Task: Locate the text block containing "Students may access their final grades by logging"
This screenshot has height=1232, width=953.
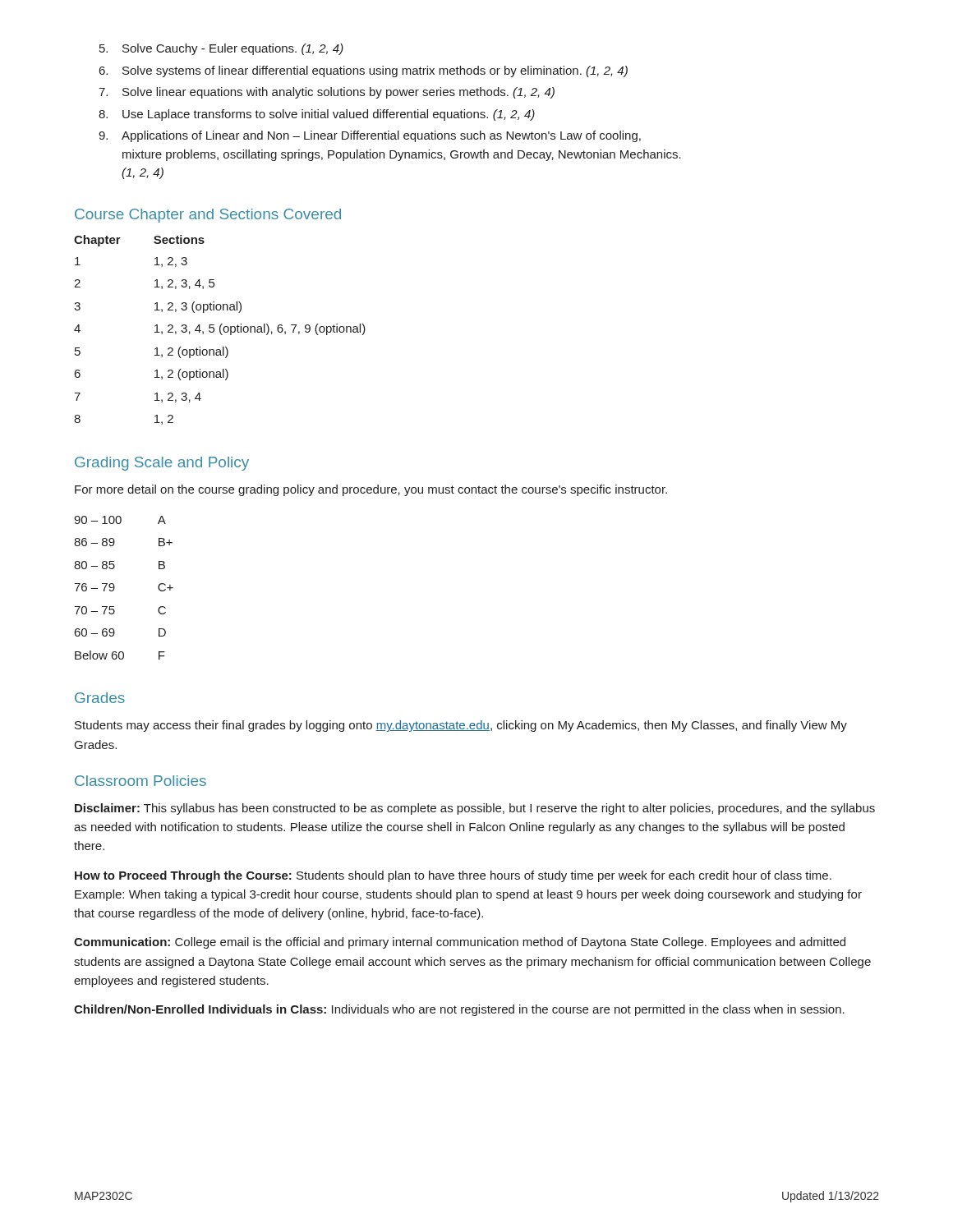Action: 460,735
